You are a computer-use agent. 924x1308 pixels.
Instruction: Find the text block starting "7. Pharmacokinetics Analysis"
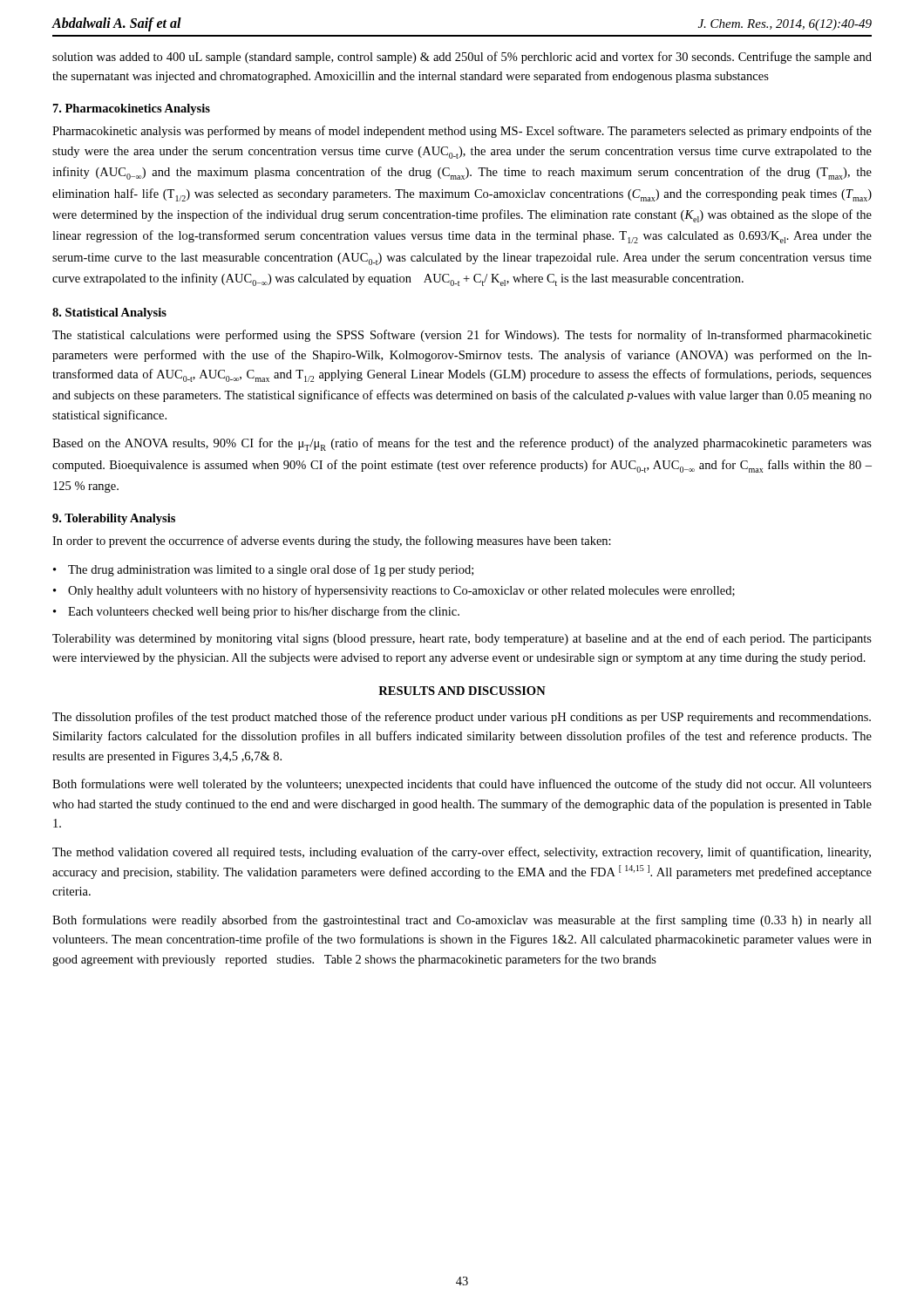point(131,108)
